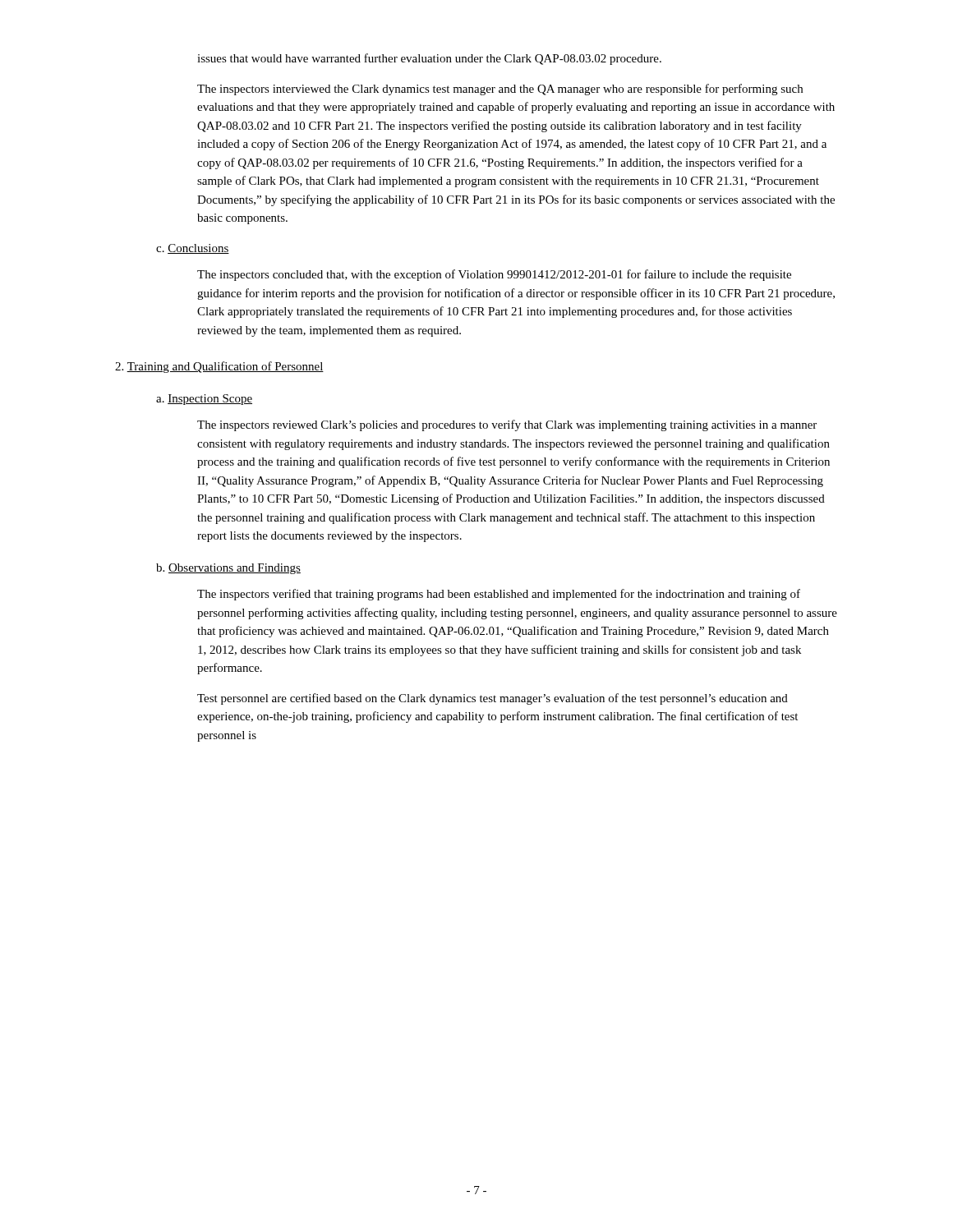The width and height of the screenshot is (953, 1232).
Task: Where is the passage that starts "The inspectors interviewed the Clark dynamics test manager"?
Action: (516, 153)
